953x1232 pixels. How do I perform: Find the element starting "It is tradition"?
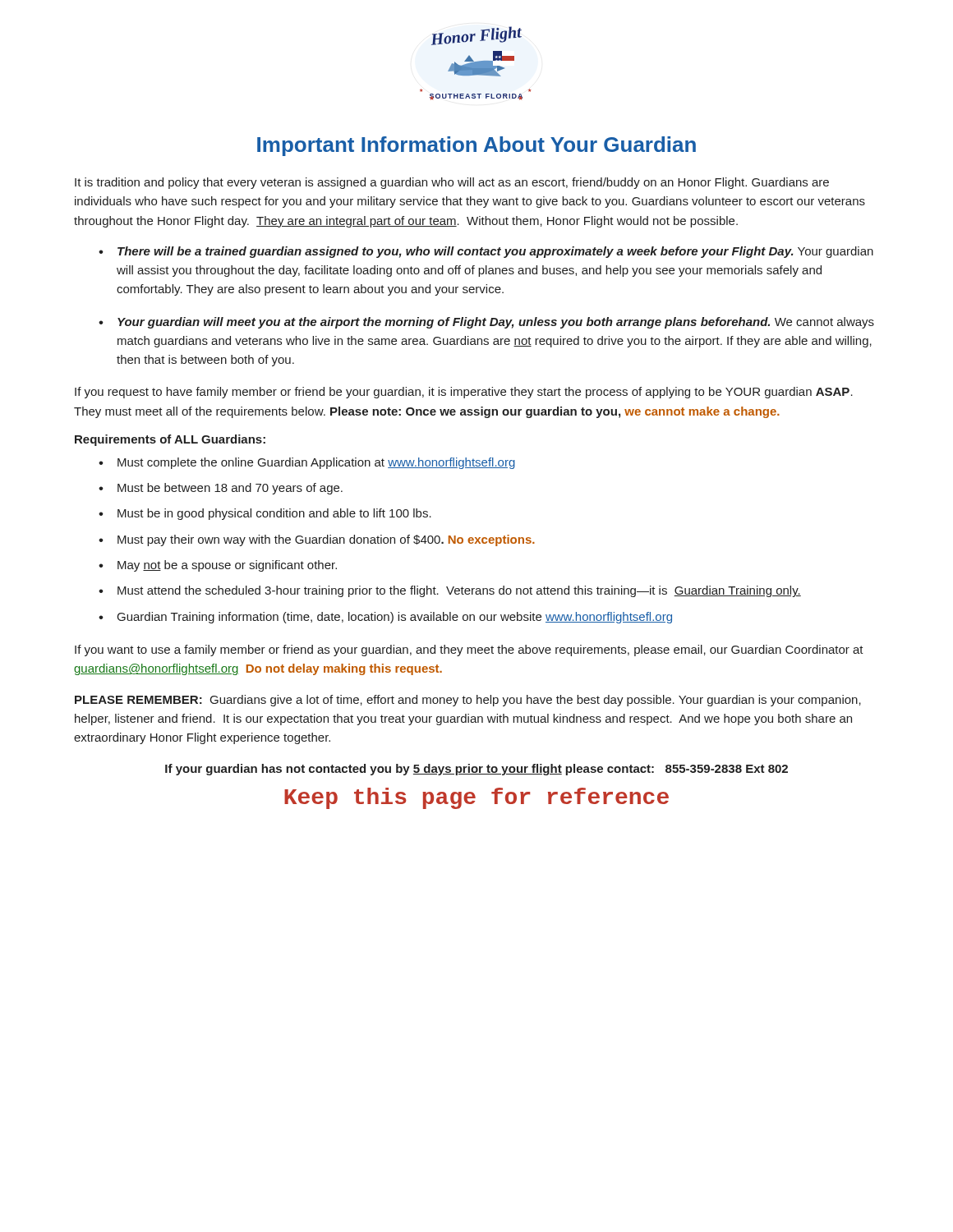pyautogui.click(x=470, y=201)
